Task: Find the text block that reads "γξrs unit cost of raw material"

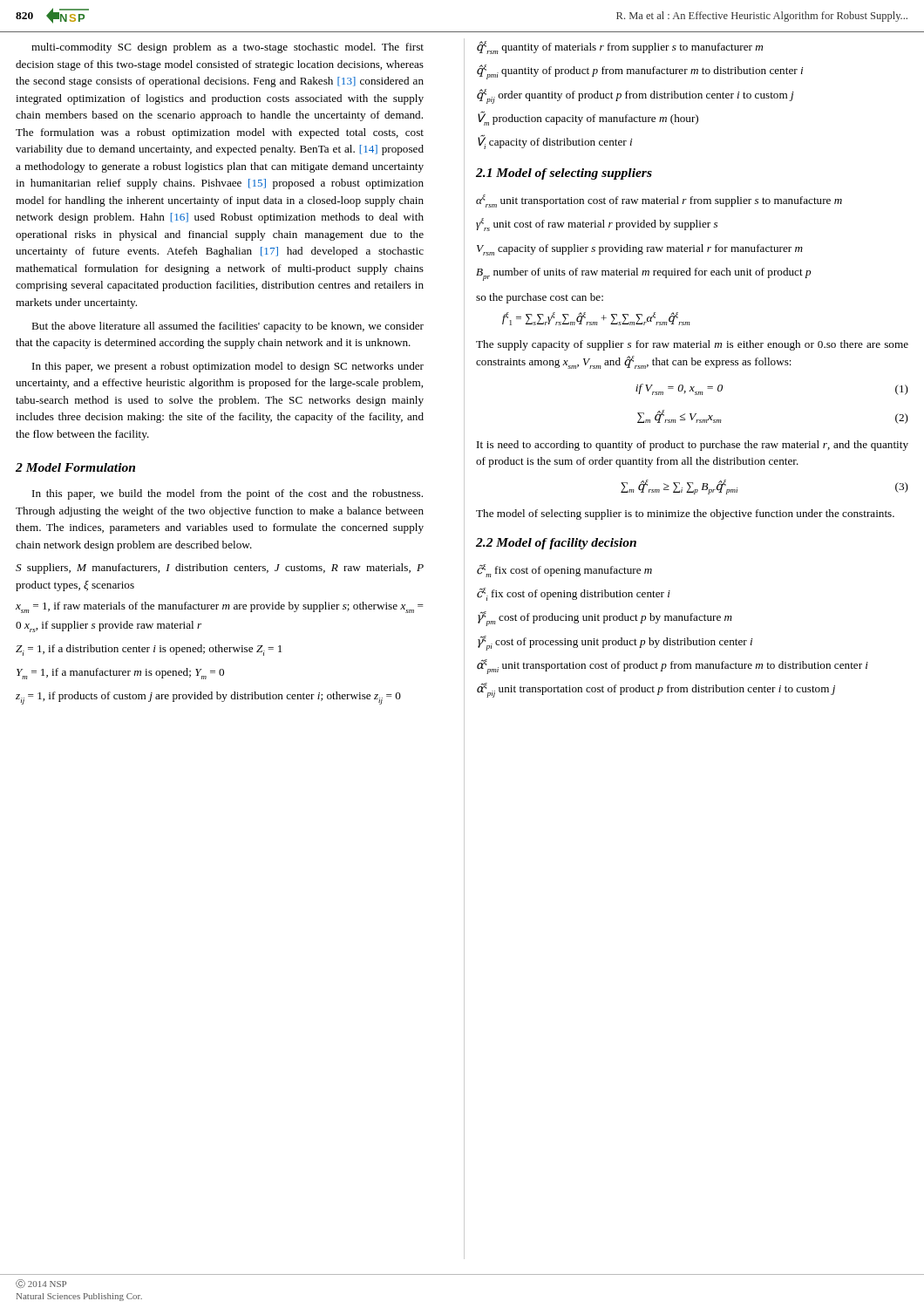Action: (x=597, y=225)
